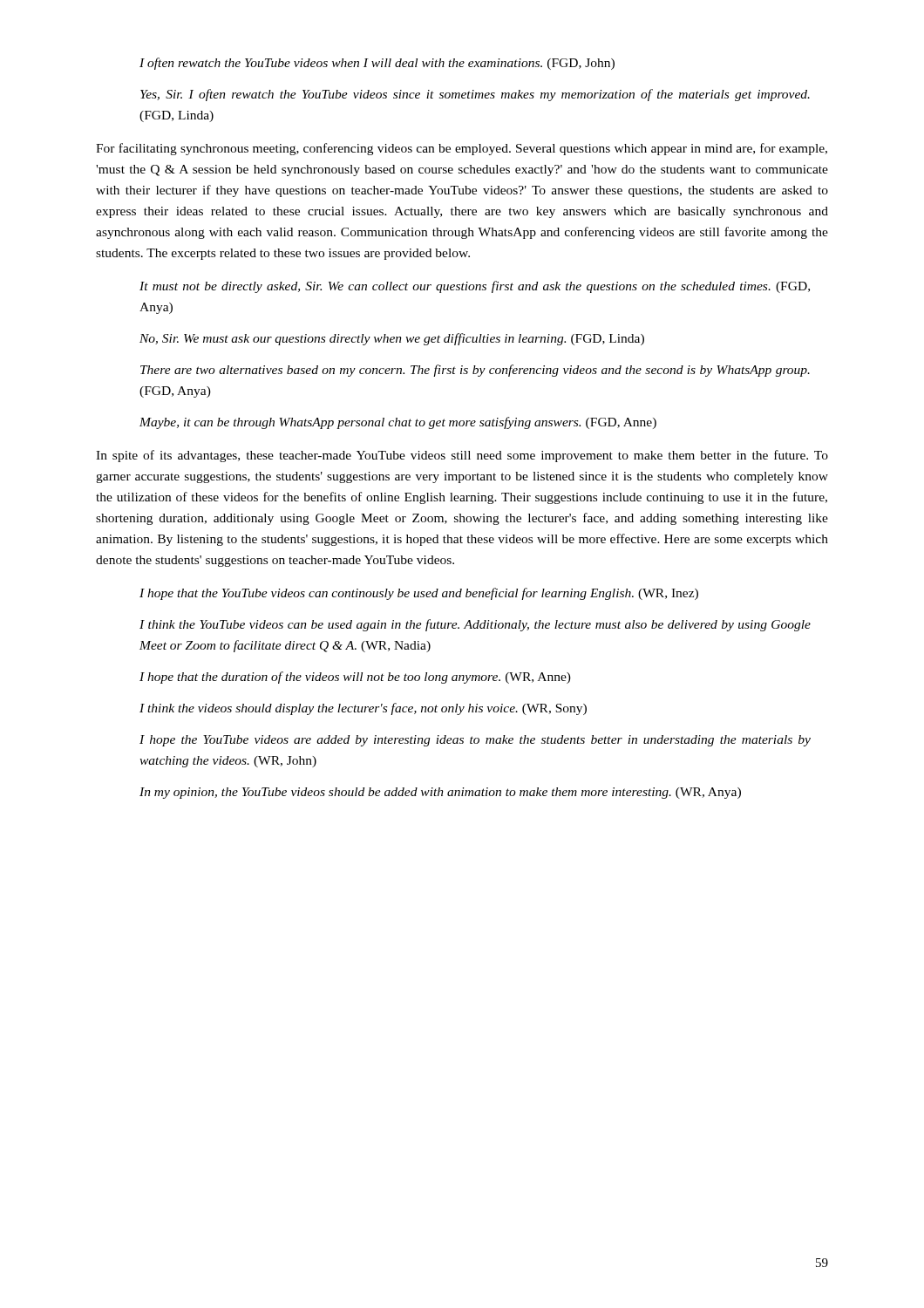924x1308 pixels.
Task: Where is the passage that starts "I think the YouTube videos can be used"?
Action: pyautogui.click(x=475, y=635)
